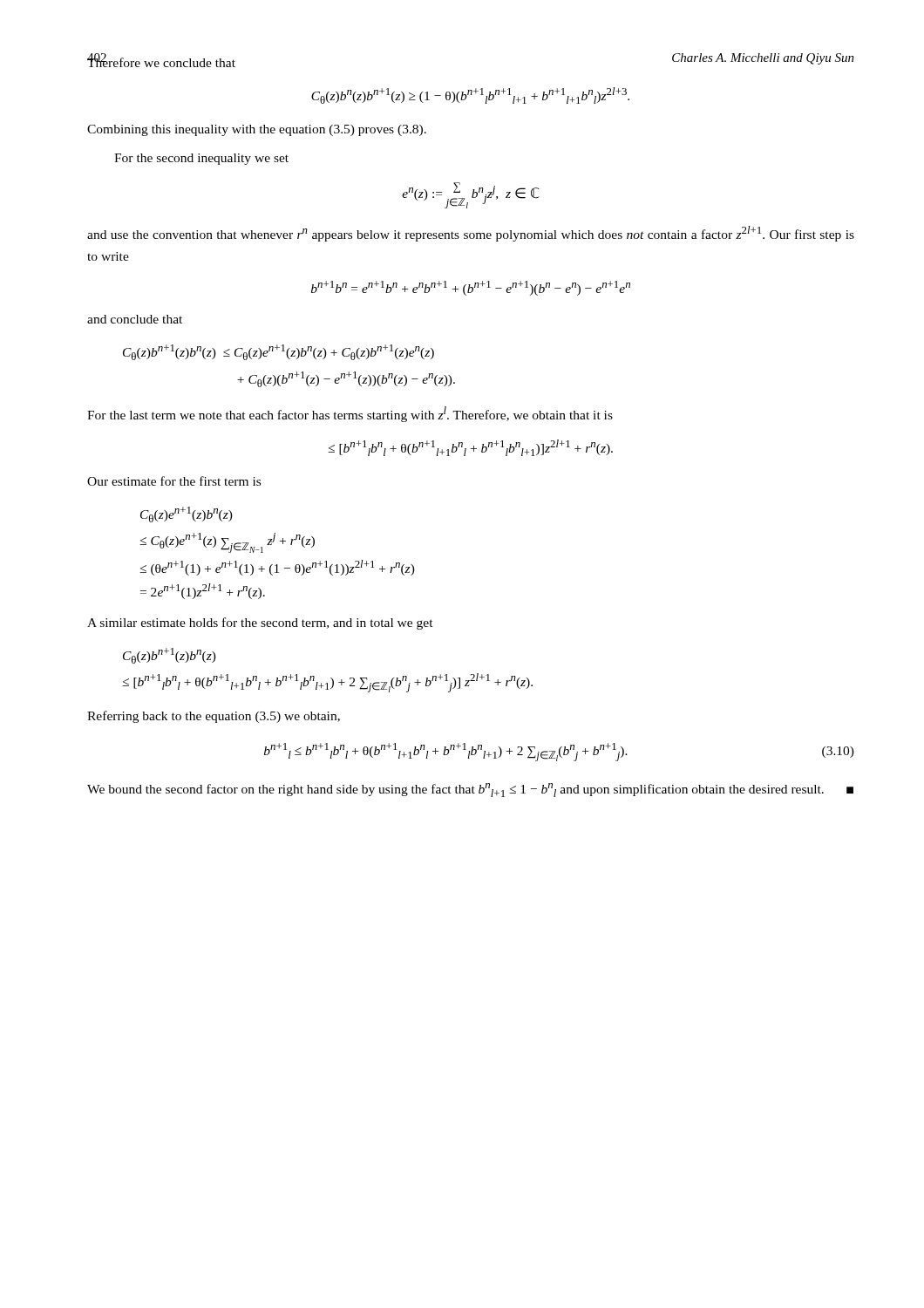Point to the element starting "and use the"

point(471,244)
